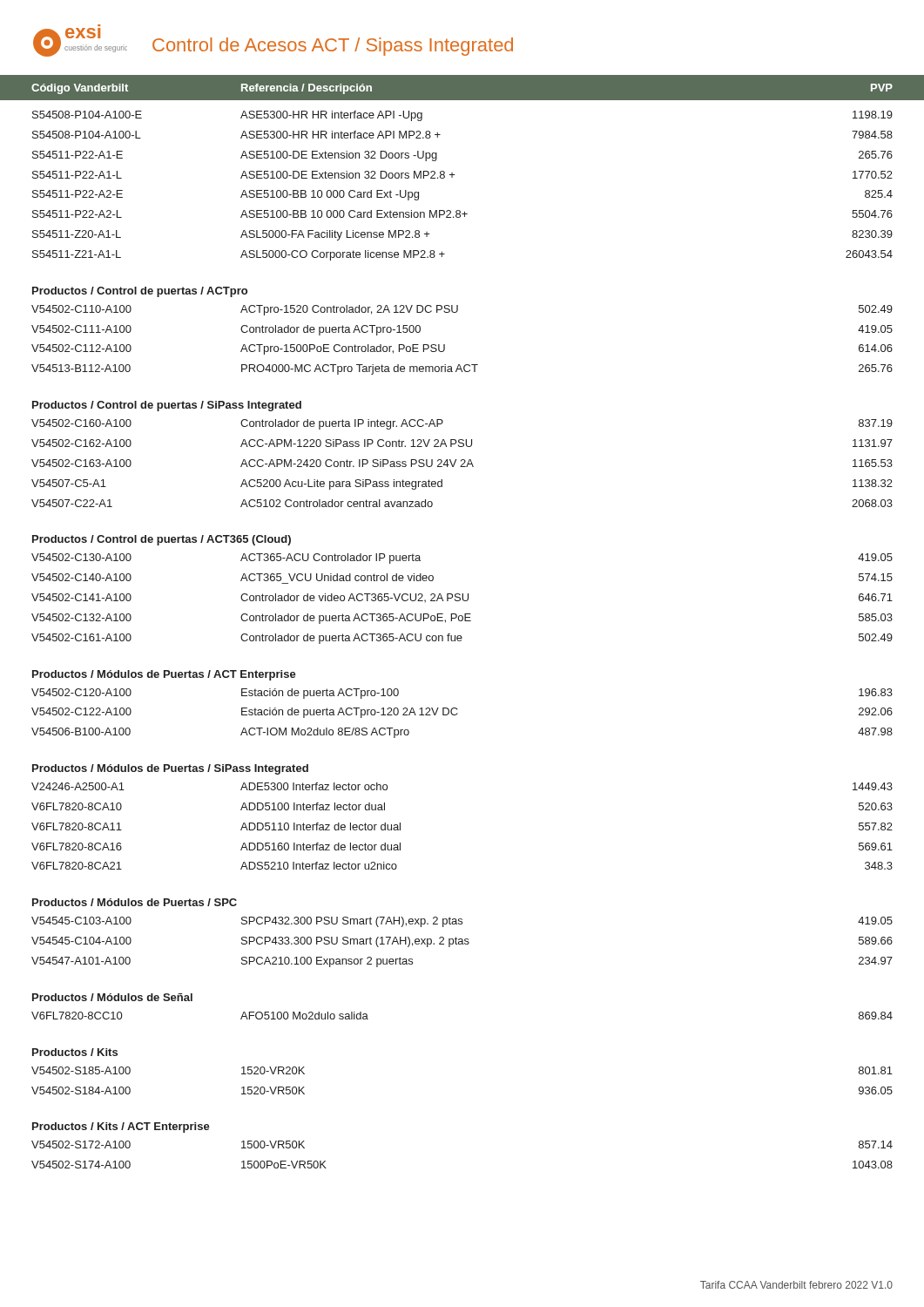The image size is (924, 1307).
Task: Click on the passage starting "V54502-C122-A100Estación de puerta ACTpro-120"
Action: [x=462, y=713]
